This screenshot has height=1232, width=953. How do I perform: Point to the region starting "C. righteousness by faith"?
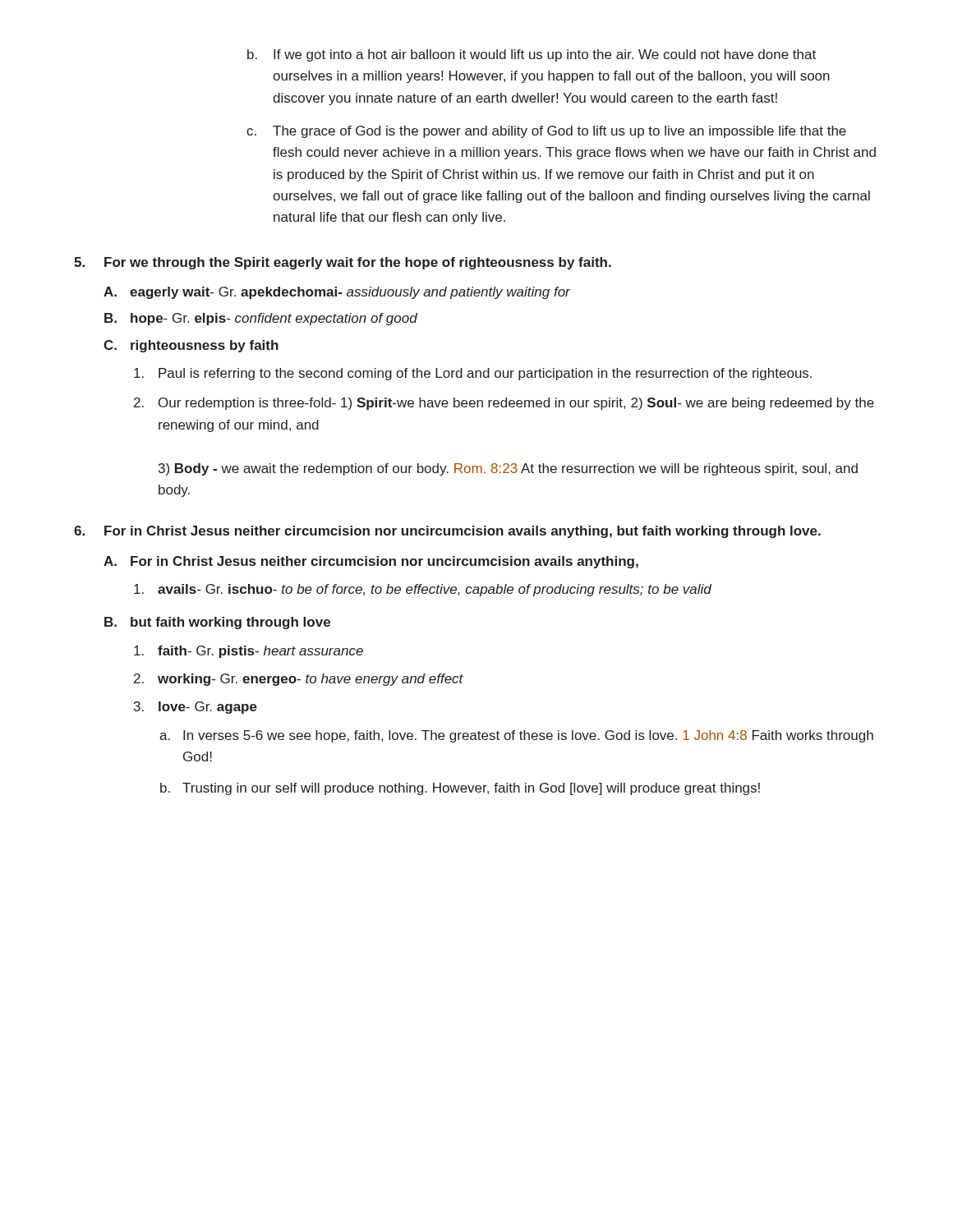[191, 346]
